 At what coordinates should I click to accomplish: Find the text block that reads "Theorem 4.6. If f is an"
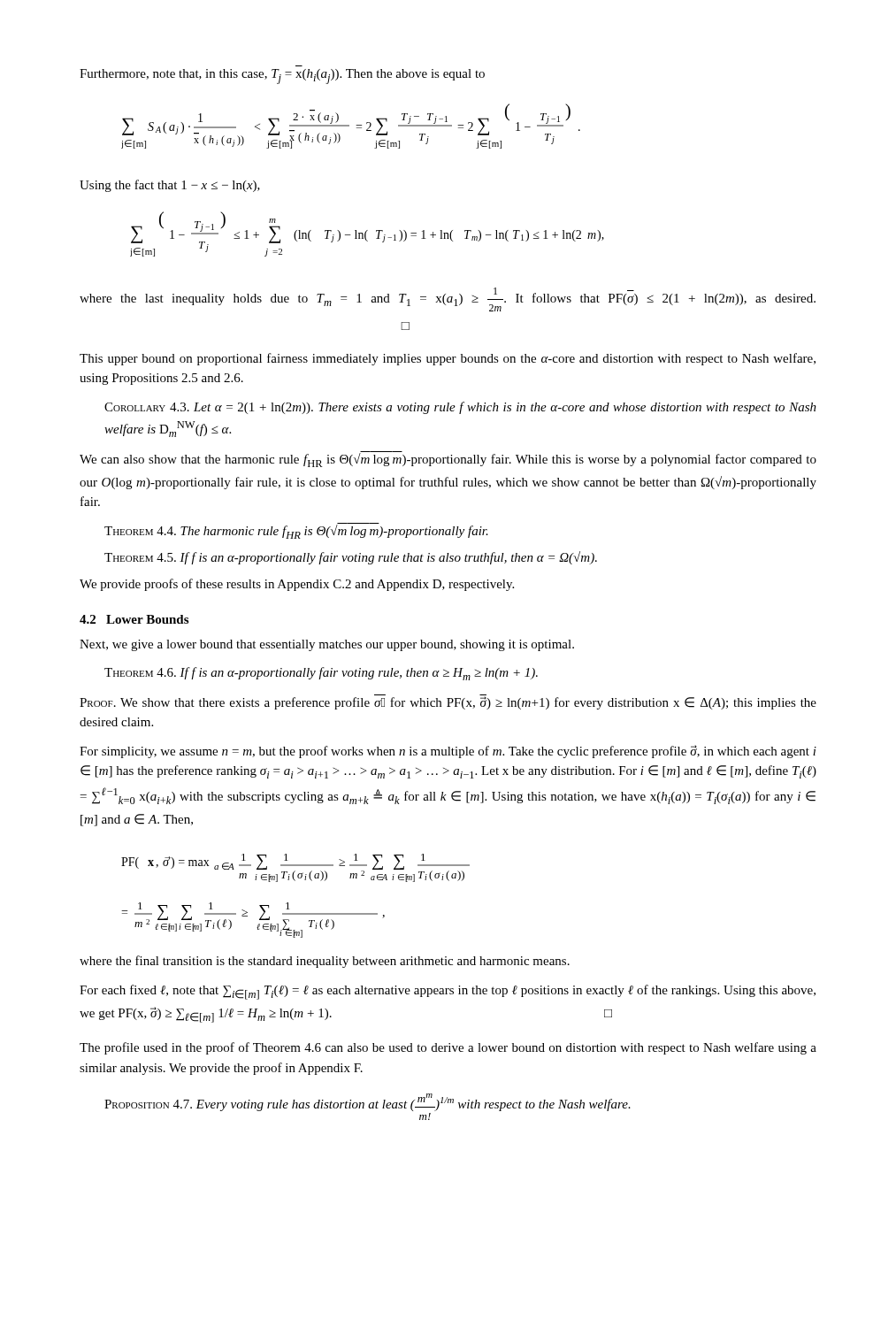click(x=322, y=674)
